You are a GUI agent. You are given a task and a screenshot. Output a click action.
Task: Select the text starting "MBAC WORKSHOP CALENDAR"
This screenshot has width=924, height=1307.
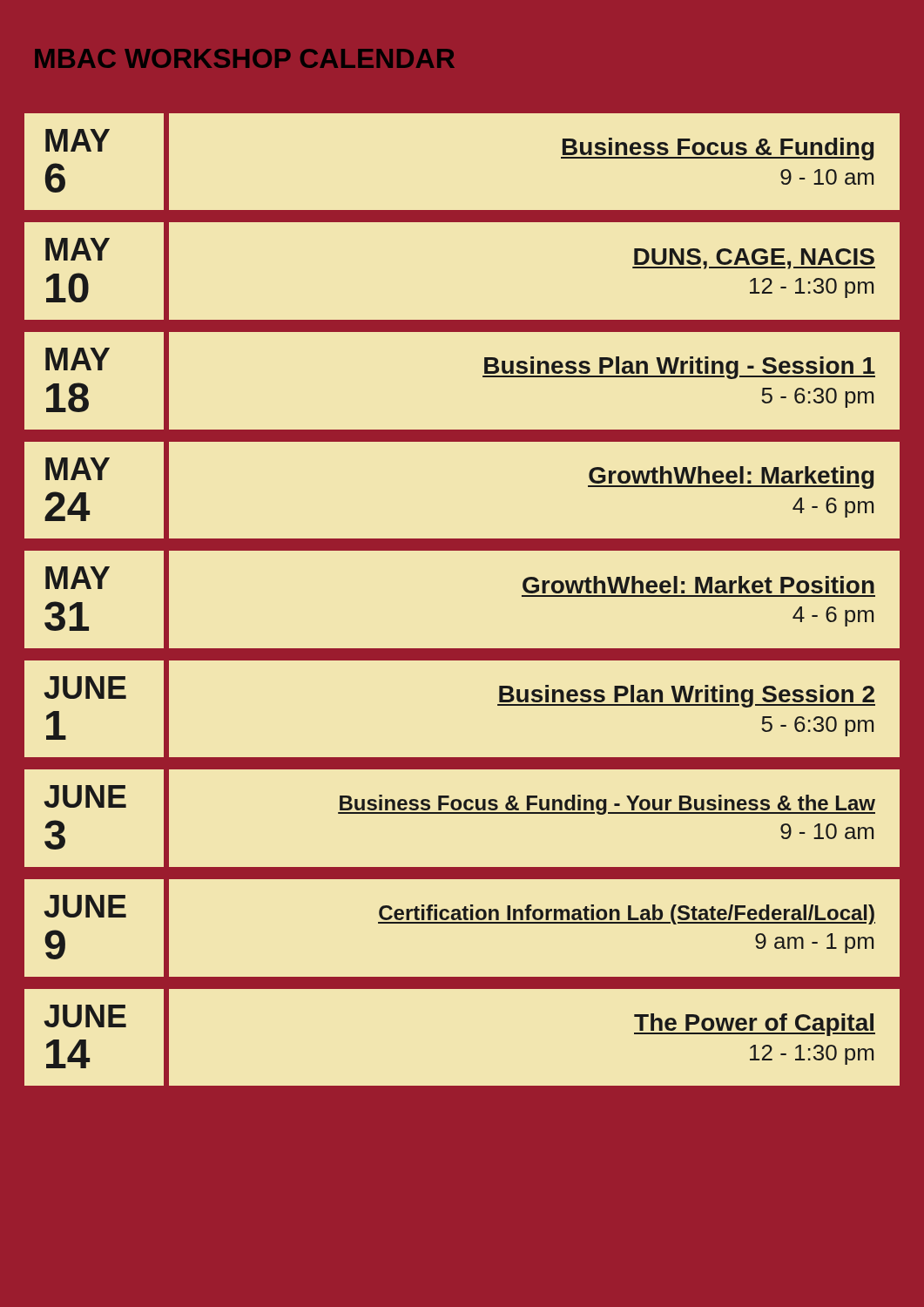point(462,59)
